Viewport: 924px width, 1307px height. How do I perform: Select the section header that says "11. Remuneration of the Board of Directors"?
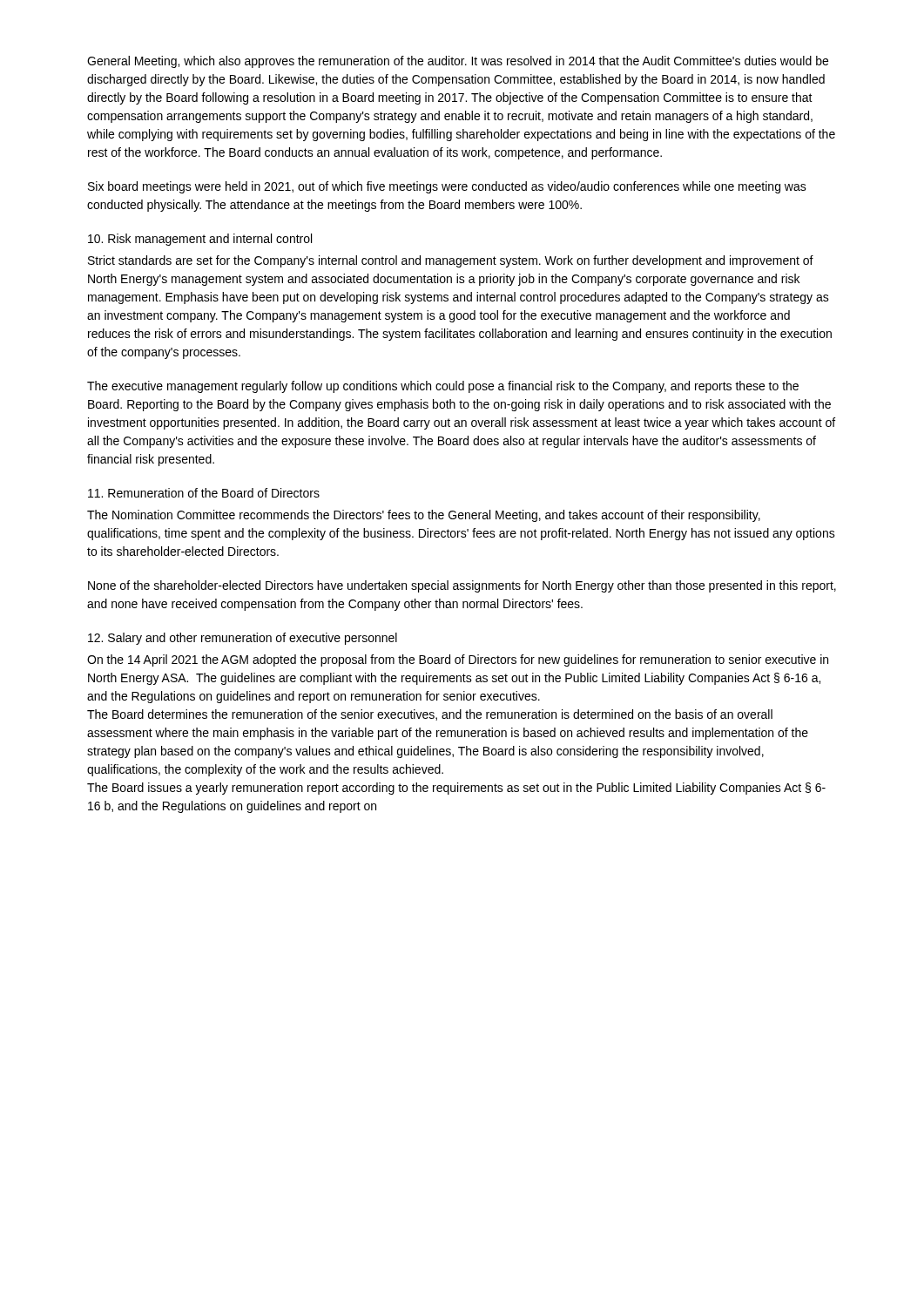coord(203,493)
